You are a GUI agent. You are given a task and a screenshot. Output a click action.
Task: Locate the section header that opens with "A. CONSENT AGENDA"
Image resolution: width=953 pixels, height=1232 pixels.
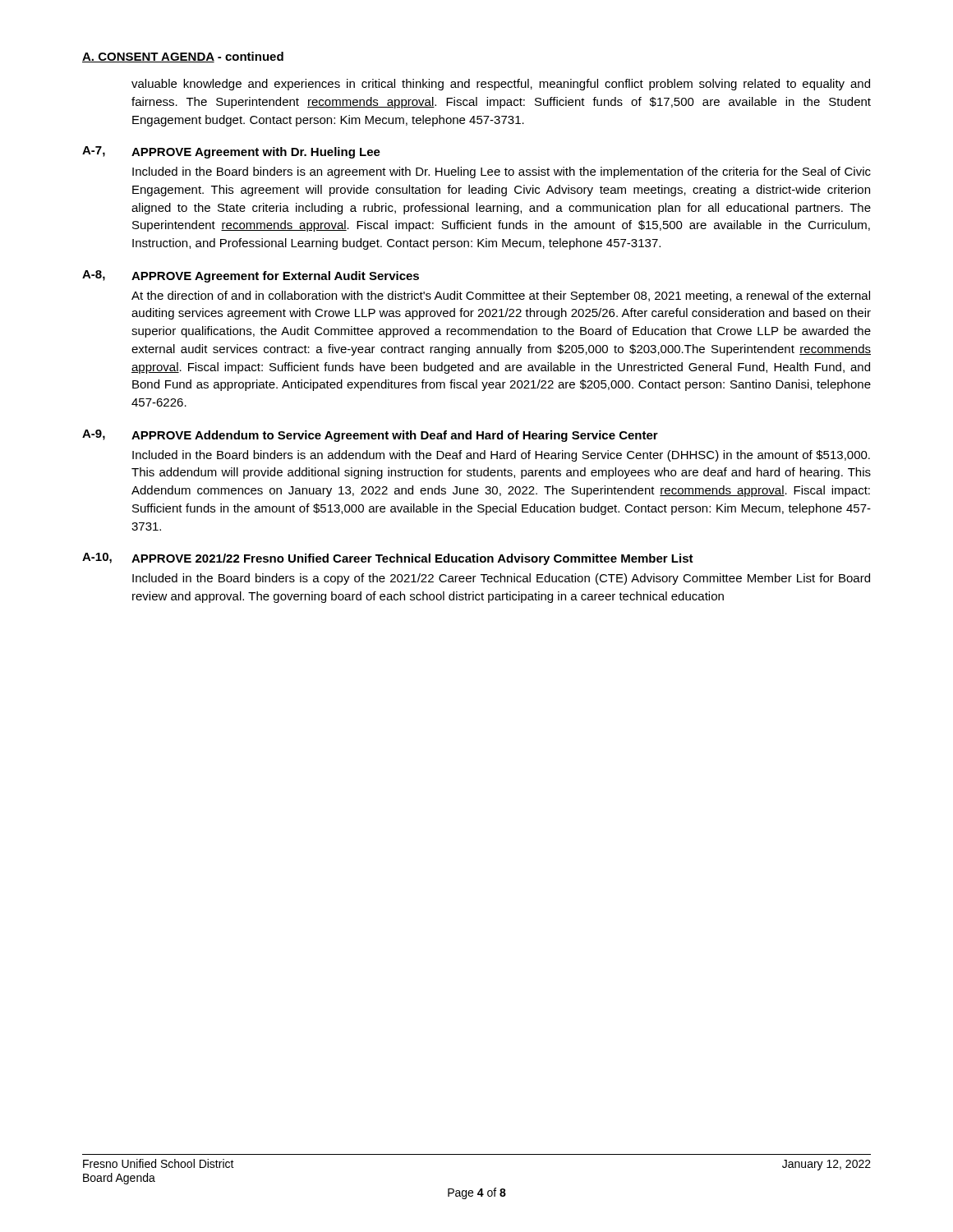[x=183, y=56]
